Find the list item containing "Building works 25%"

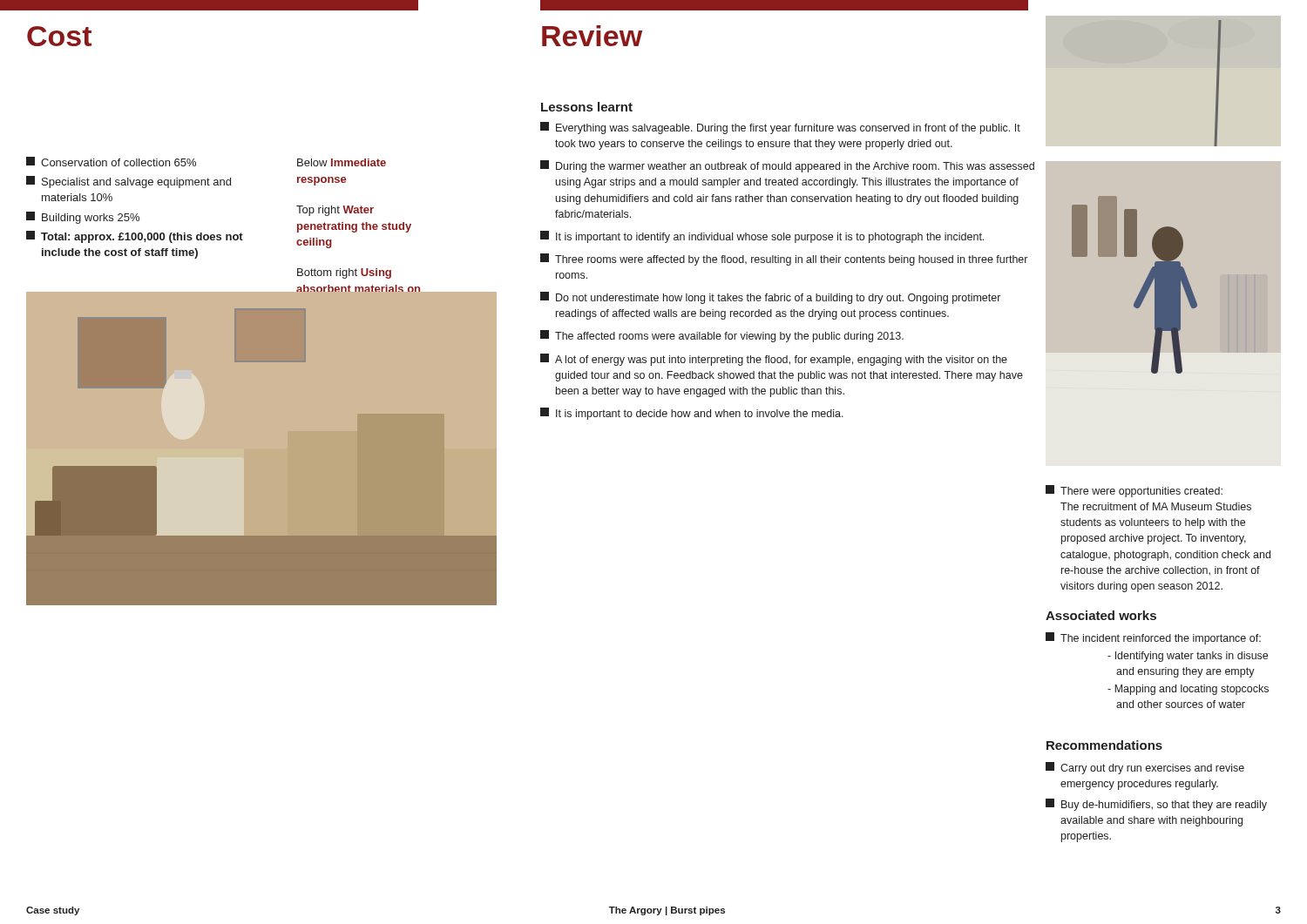coord(83,217)
